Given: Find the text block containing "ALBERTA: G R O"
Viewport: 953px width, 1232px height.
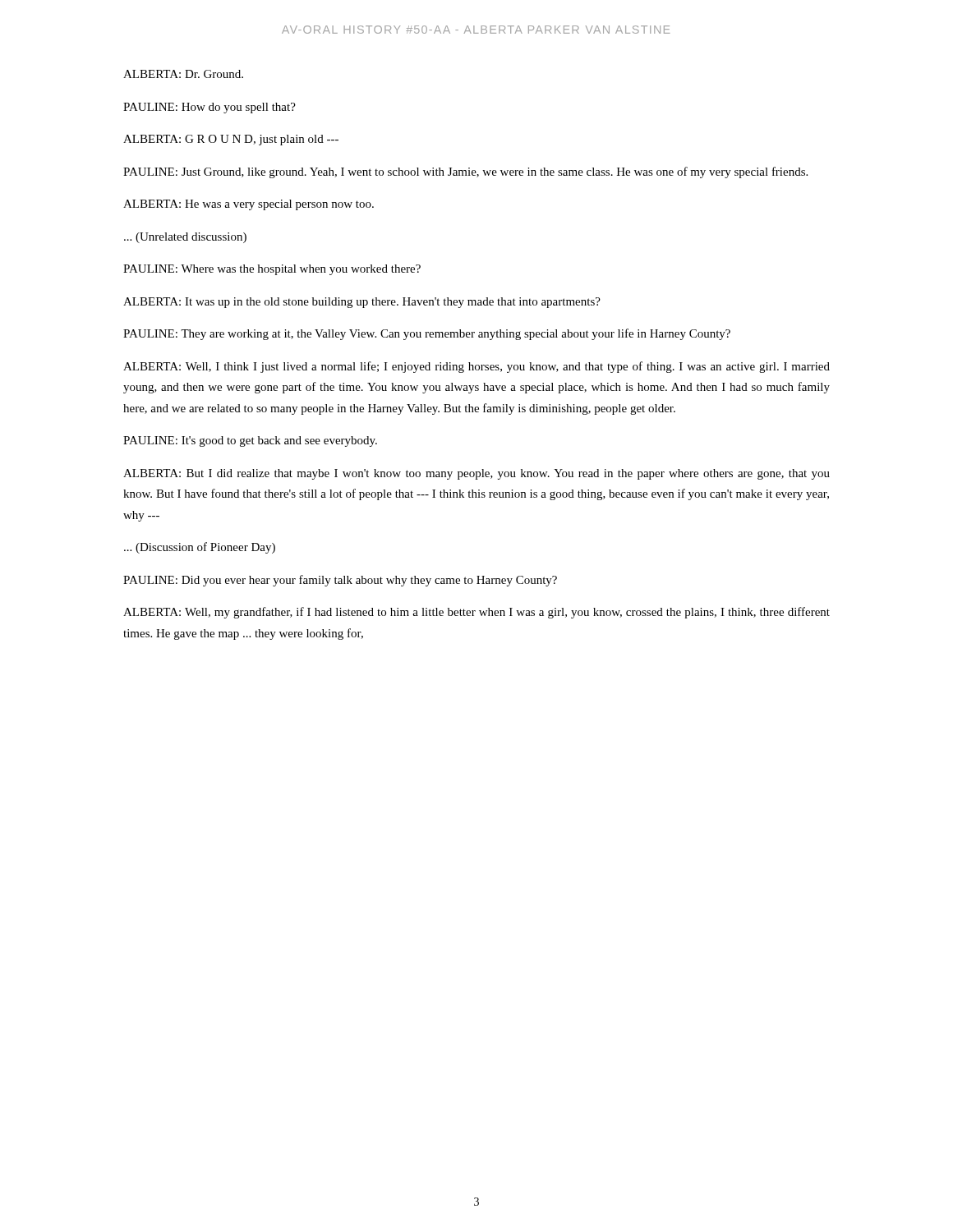Looking at the screenshot, I should pyautogui.click(x=231, y=139).
